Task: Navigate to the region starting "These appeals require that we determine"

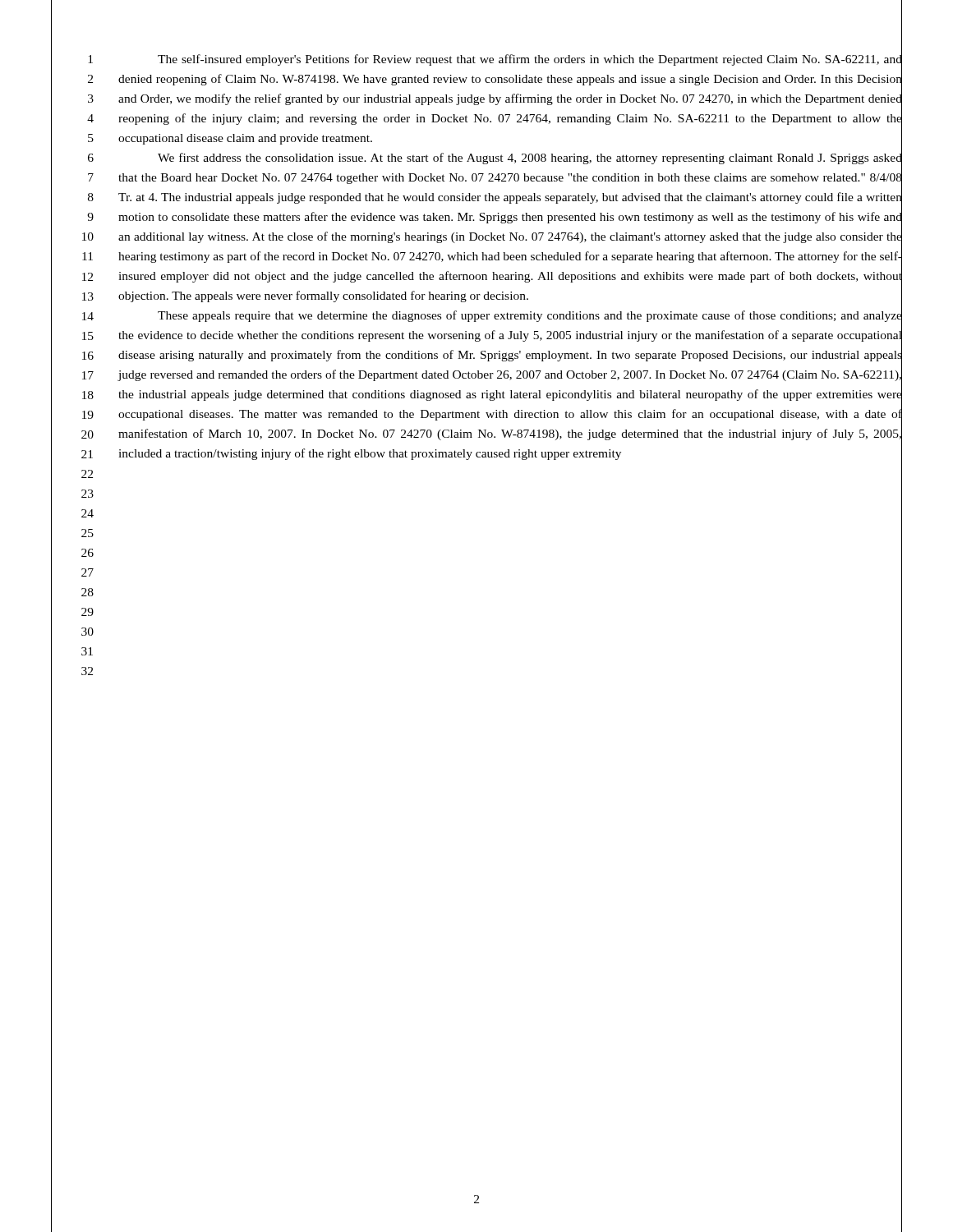Action: (x=510, y=385)
